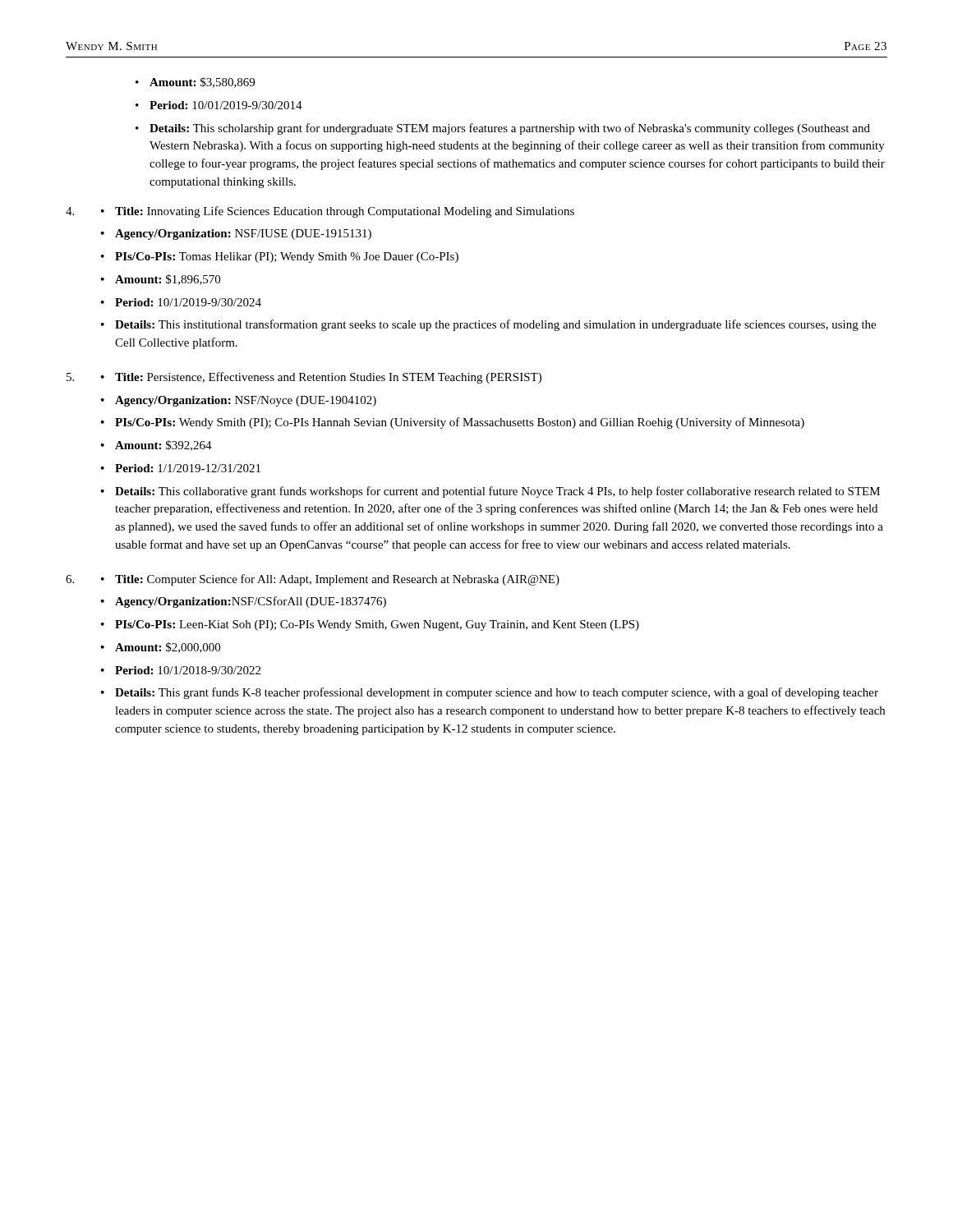Image resolution: width=953 pixels, height=1232 pixels.
Task: Point to the region starting "• Title: Innovating Life Sciences Education through Computational"
Action: point(337,211)
